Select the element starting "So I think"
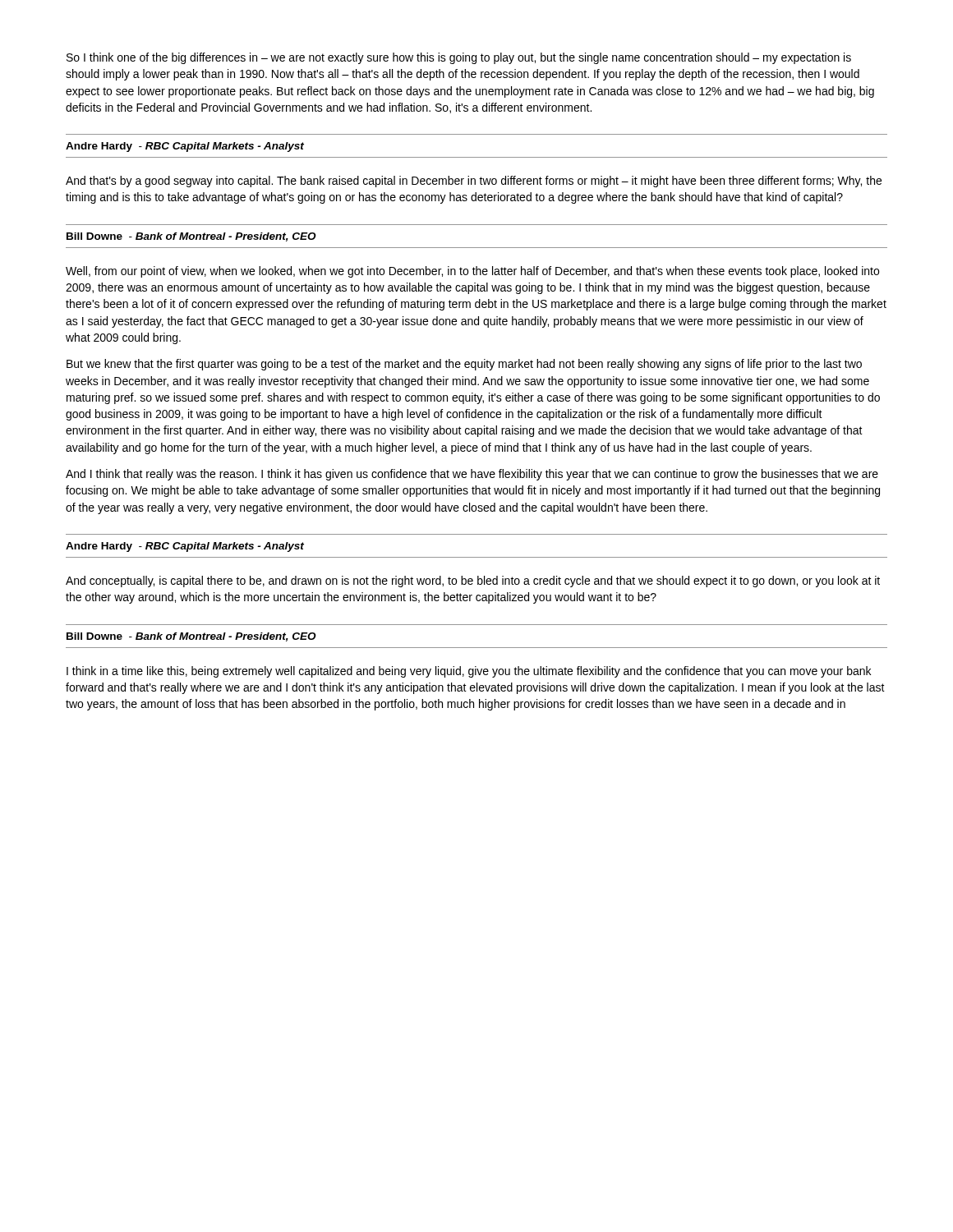This screenshot has width=953, height=1232. tap(476, 83)
